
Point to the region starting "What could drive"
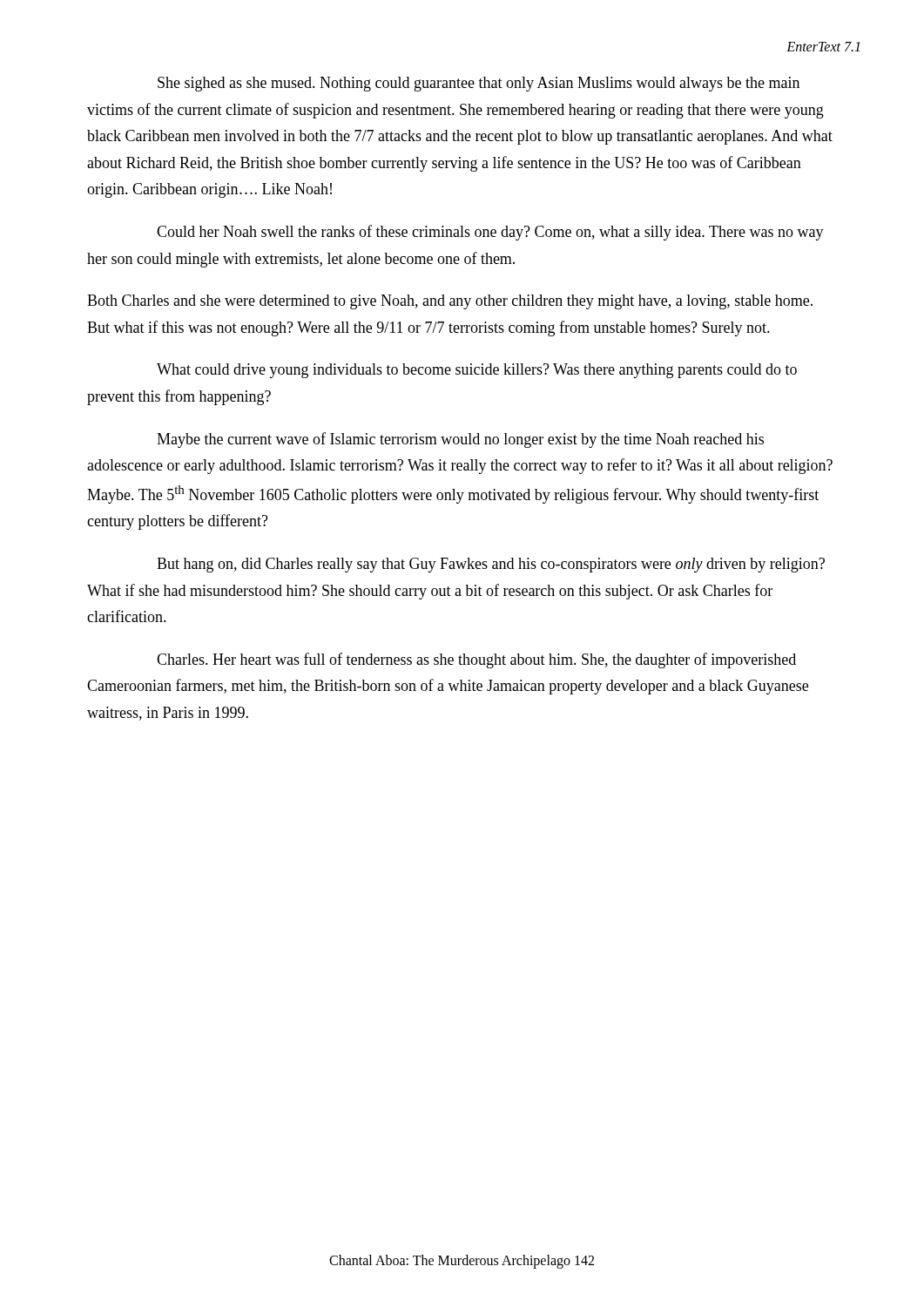(x=442, y=383)
